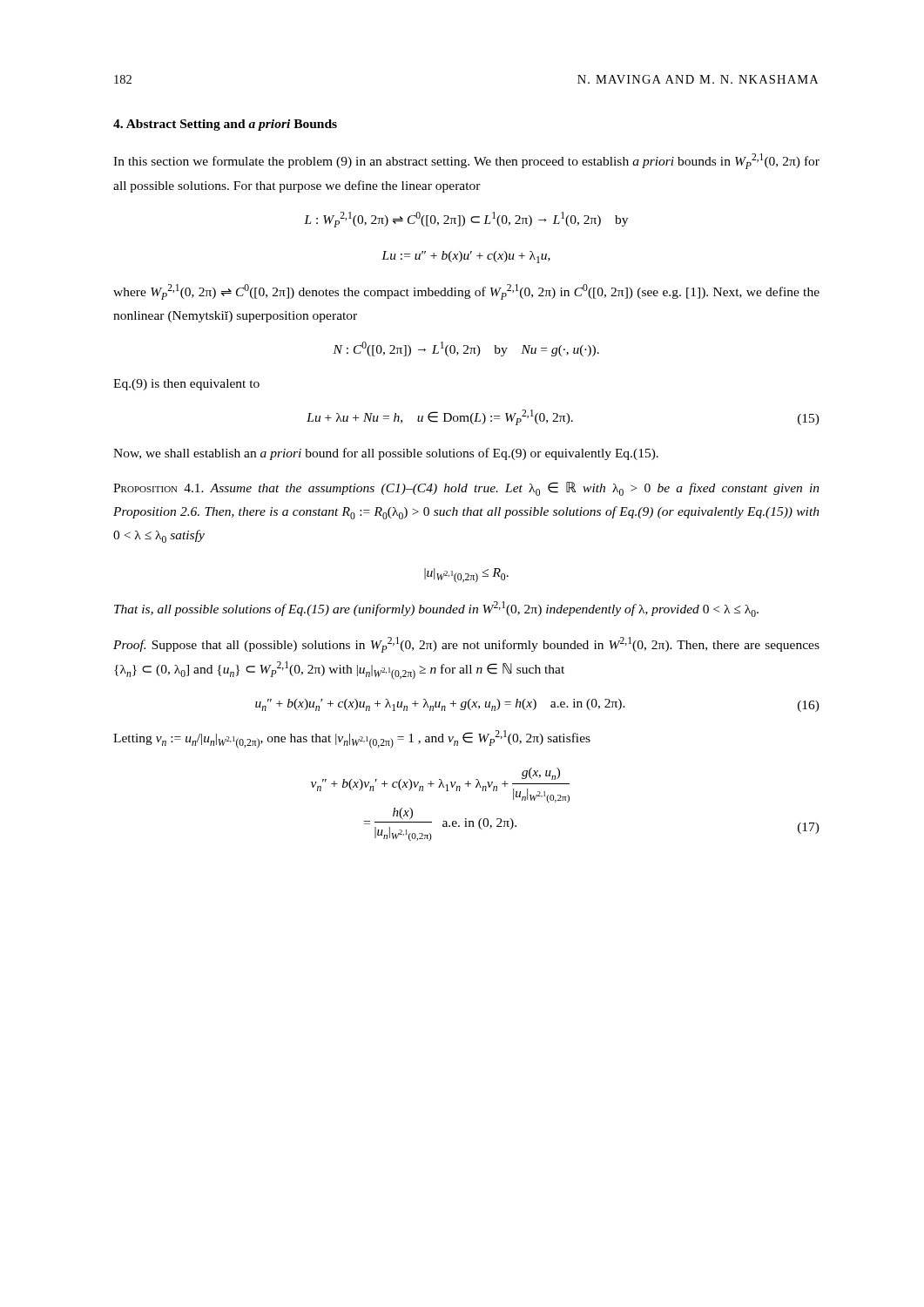
Task: Find the formula that says "vn″ + b(x)vn′ +"
Action: point(466,803)
